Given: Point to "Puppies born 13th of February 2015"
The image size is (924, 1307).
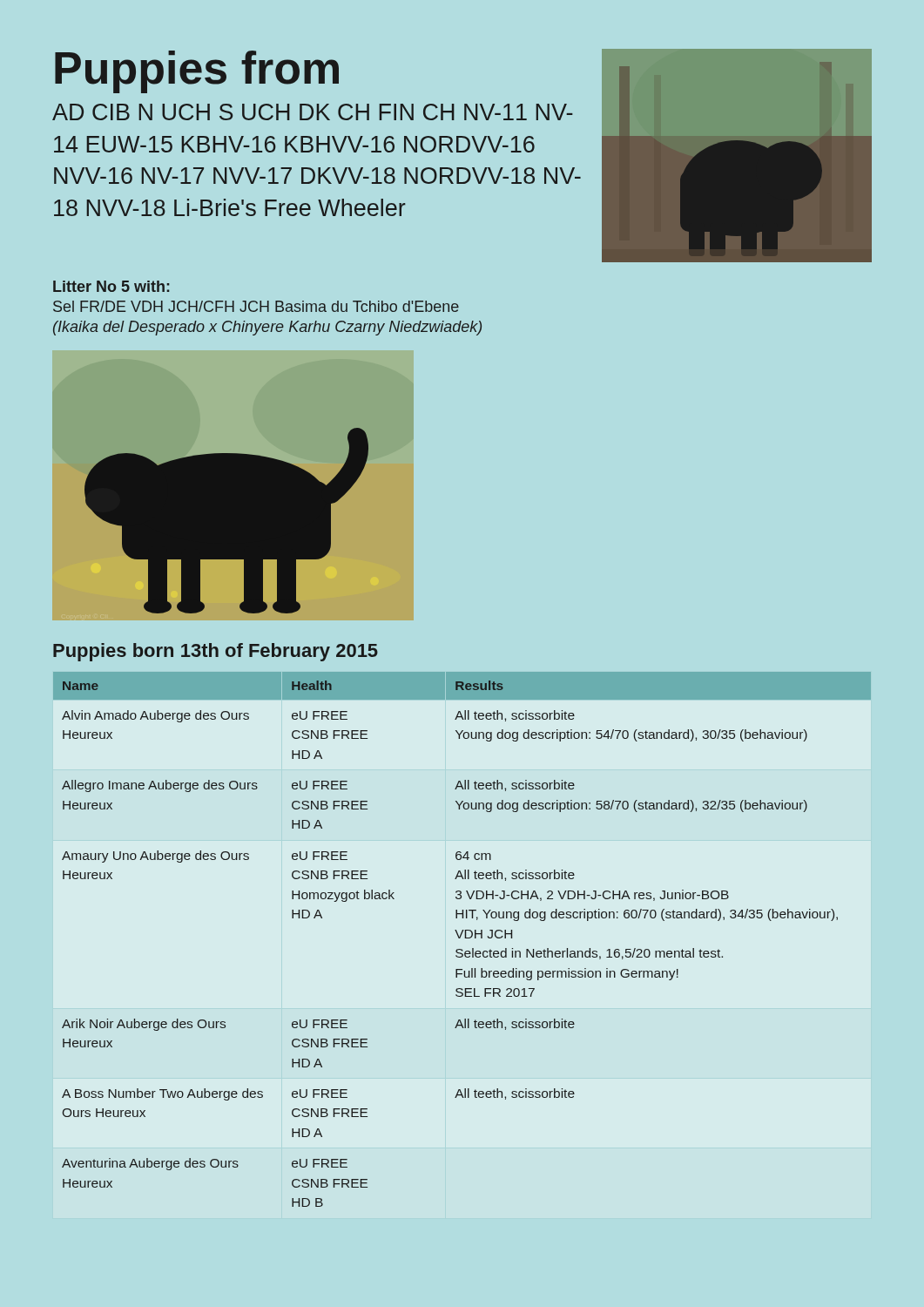Looking at the screenshot, I should coord(215,650).
